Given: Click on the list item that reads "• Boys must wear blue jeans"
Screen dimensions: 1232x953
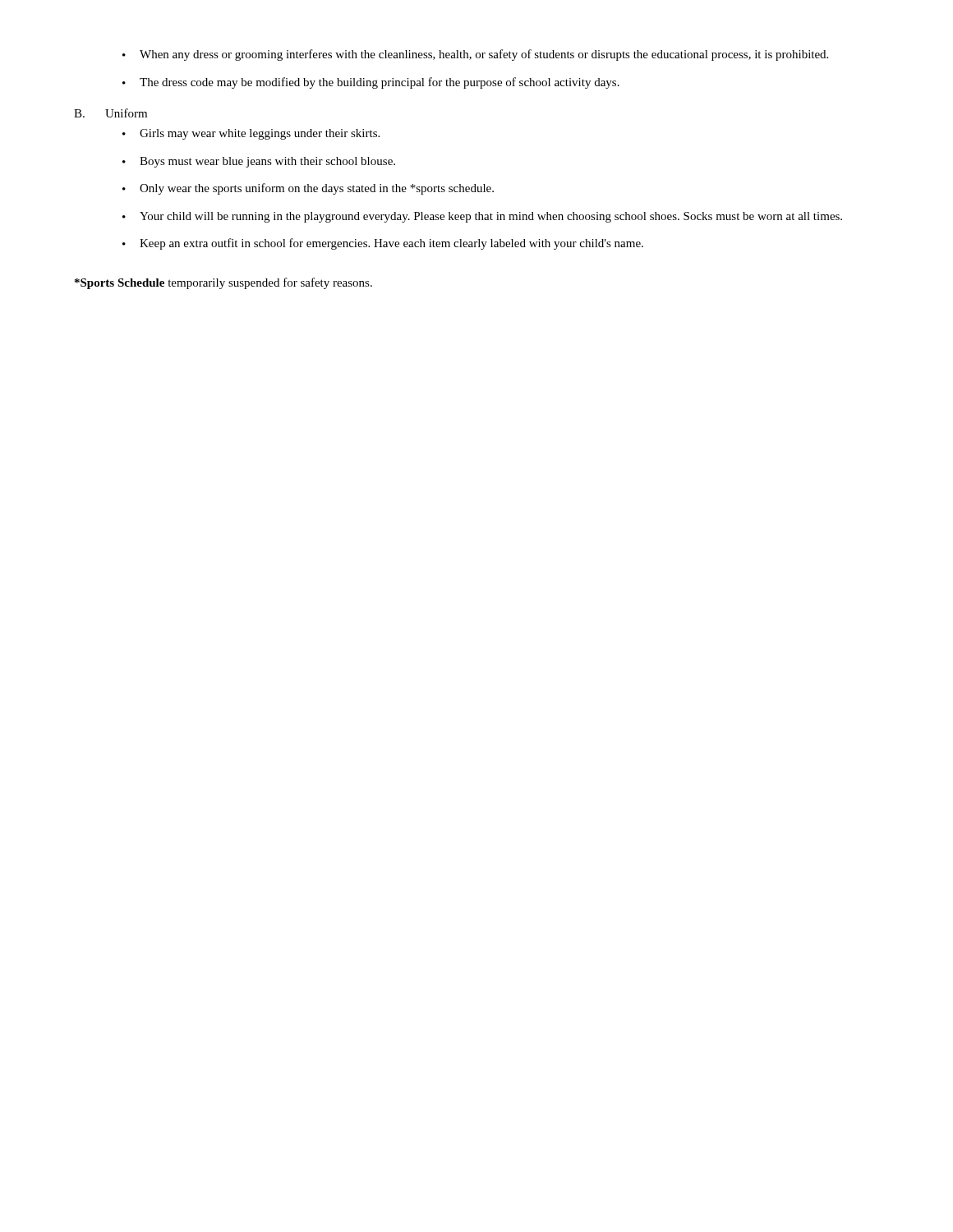Looking at the screenshot, I should [259, 162].
